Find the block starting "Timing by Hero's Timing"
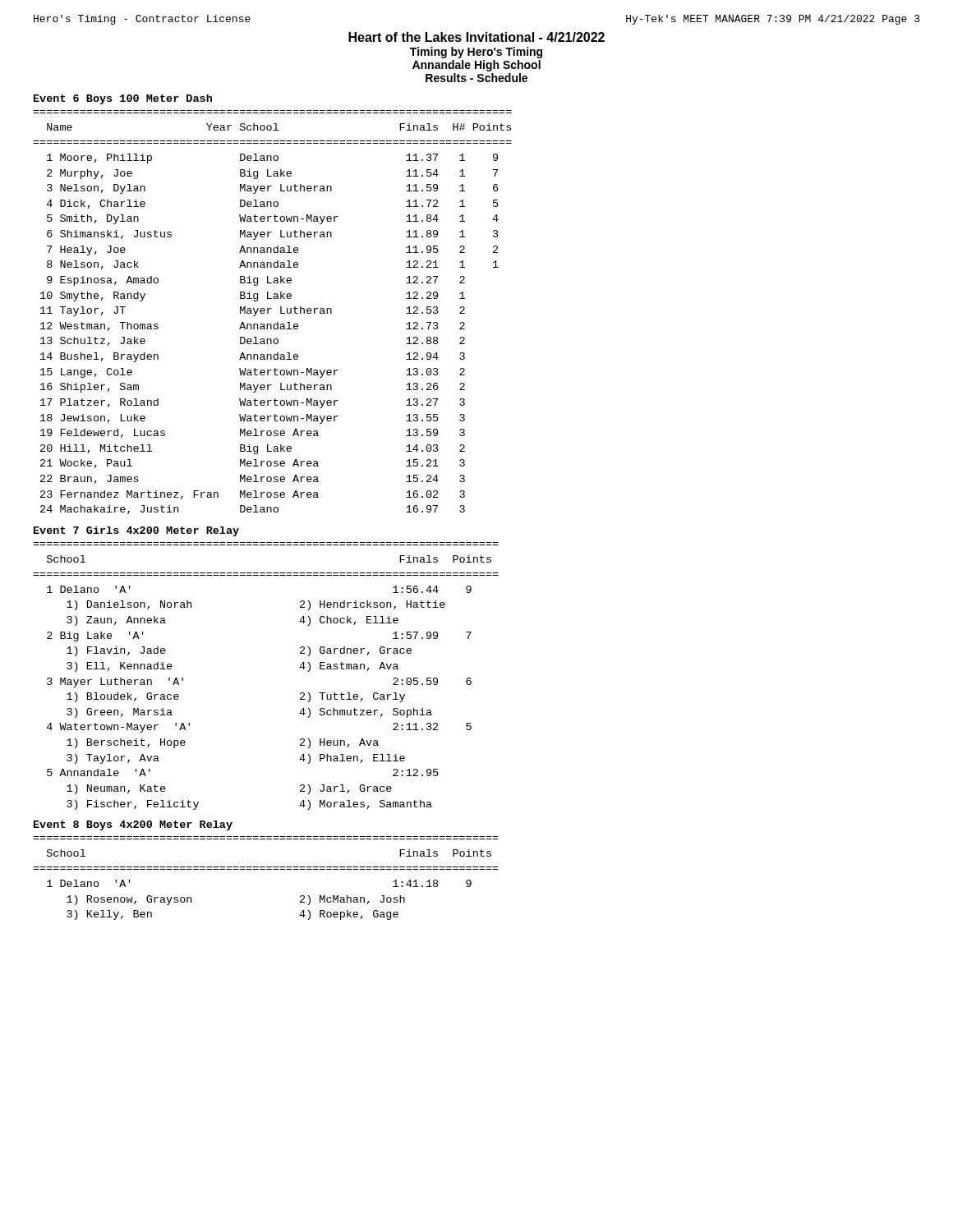 [x=476, y=52]
